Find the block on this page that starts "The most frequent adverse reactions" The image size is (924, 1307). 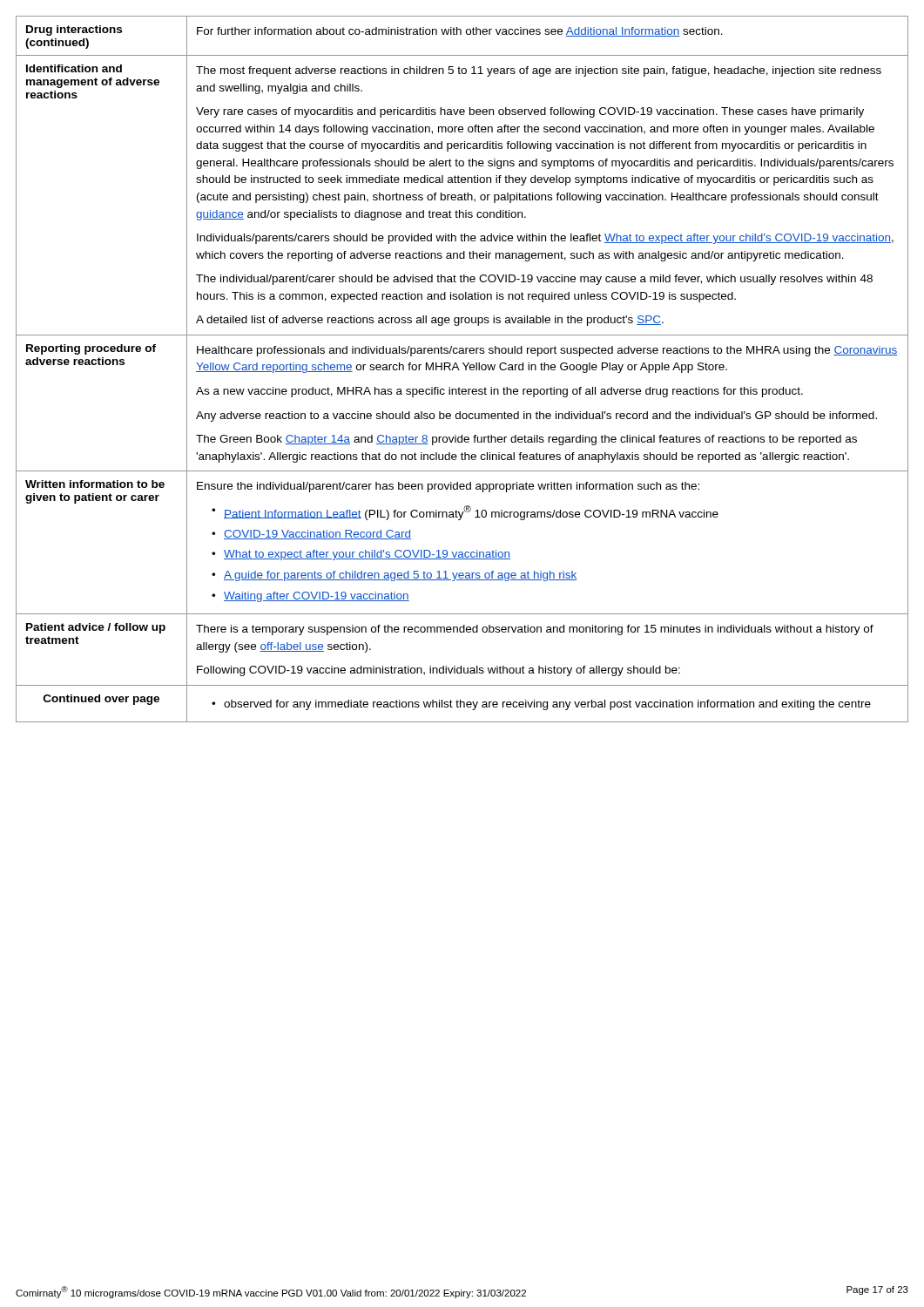pyautogui.click(x=547, y=195)
